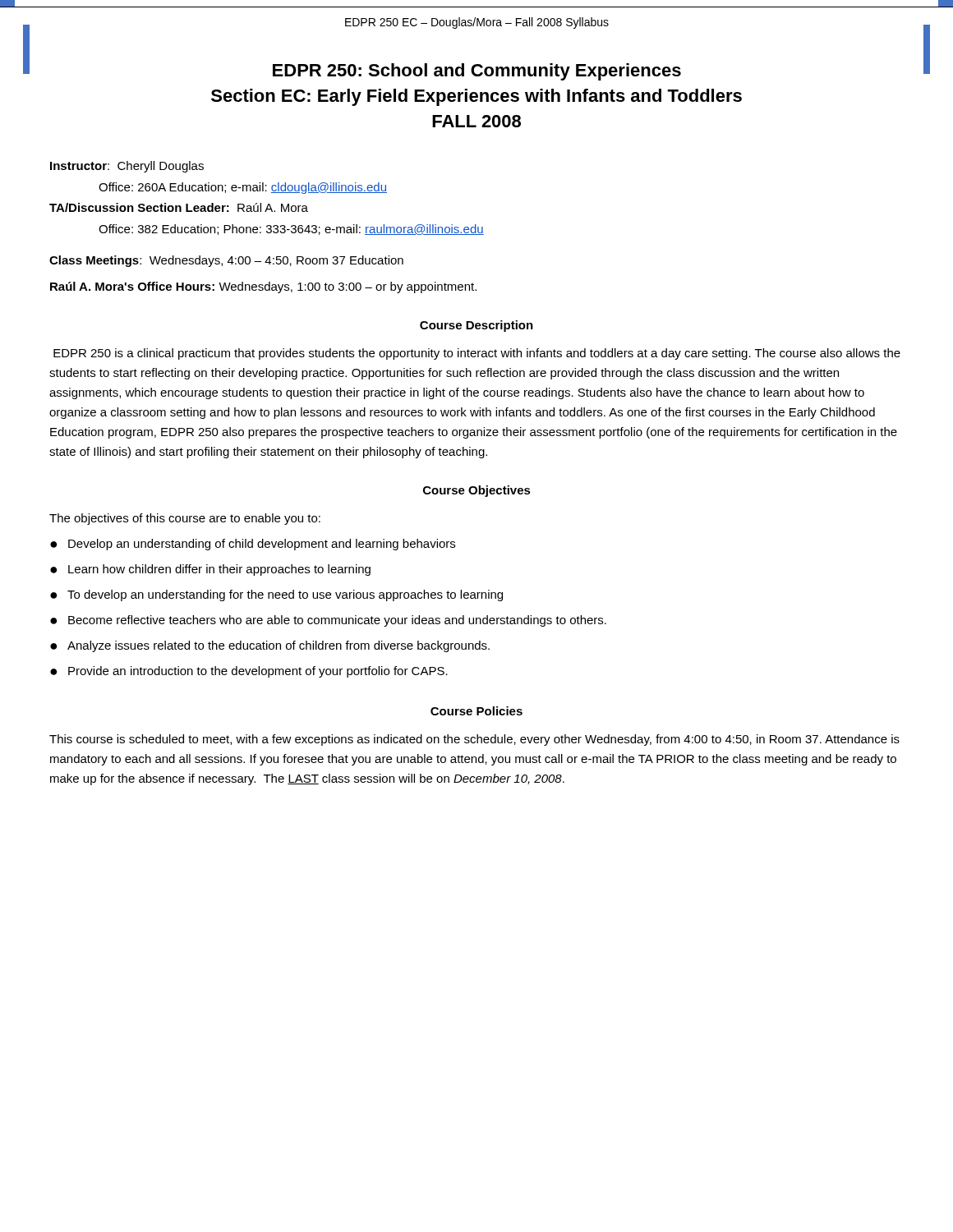
Task: Locate the text block containing "Instructor: Cheryll Douglas"
Action: point(266,197)
